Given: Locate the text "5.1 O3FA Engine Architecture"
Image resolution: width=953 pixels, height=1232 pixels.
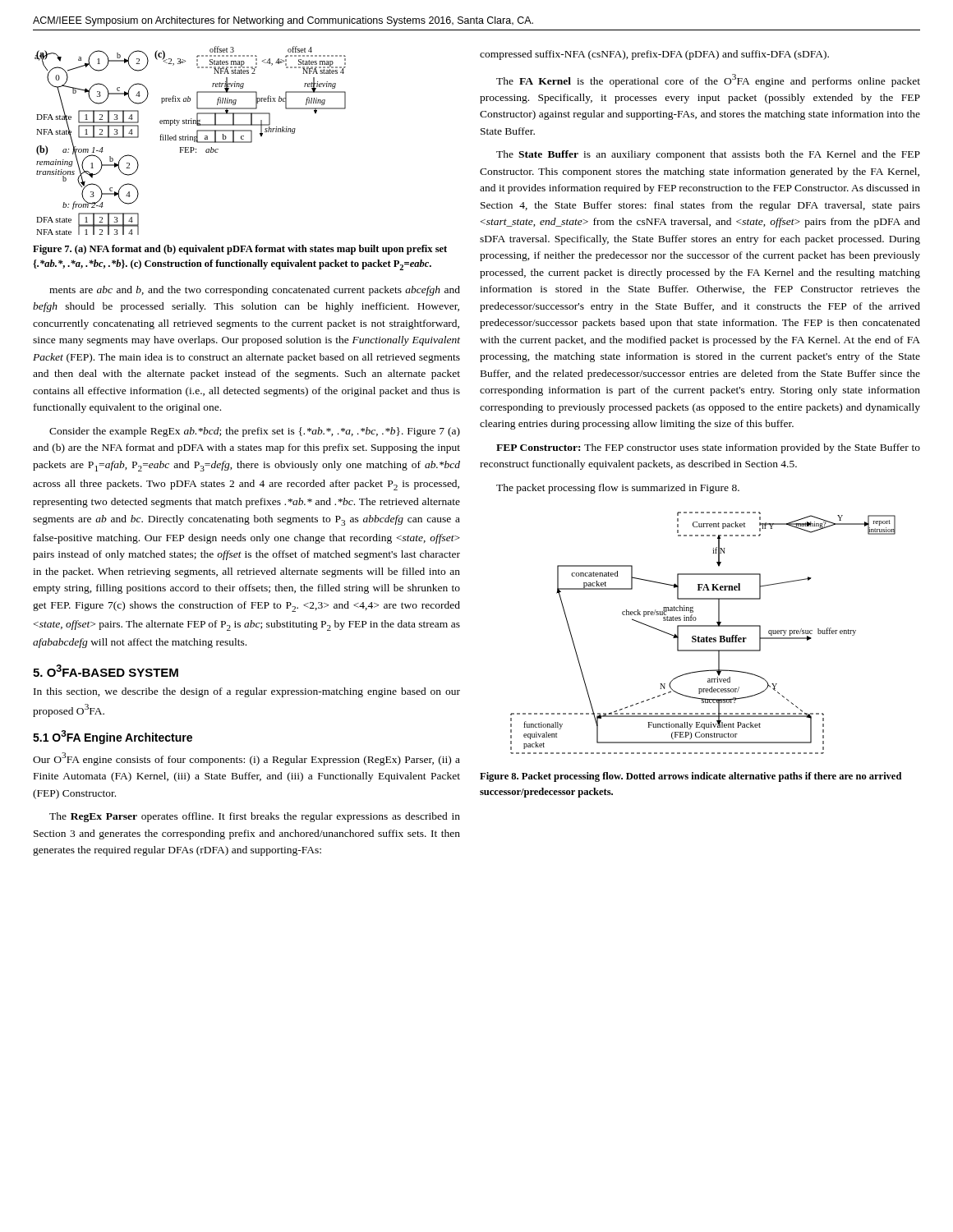Looking at the screenshot, I should pos(113,736).
